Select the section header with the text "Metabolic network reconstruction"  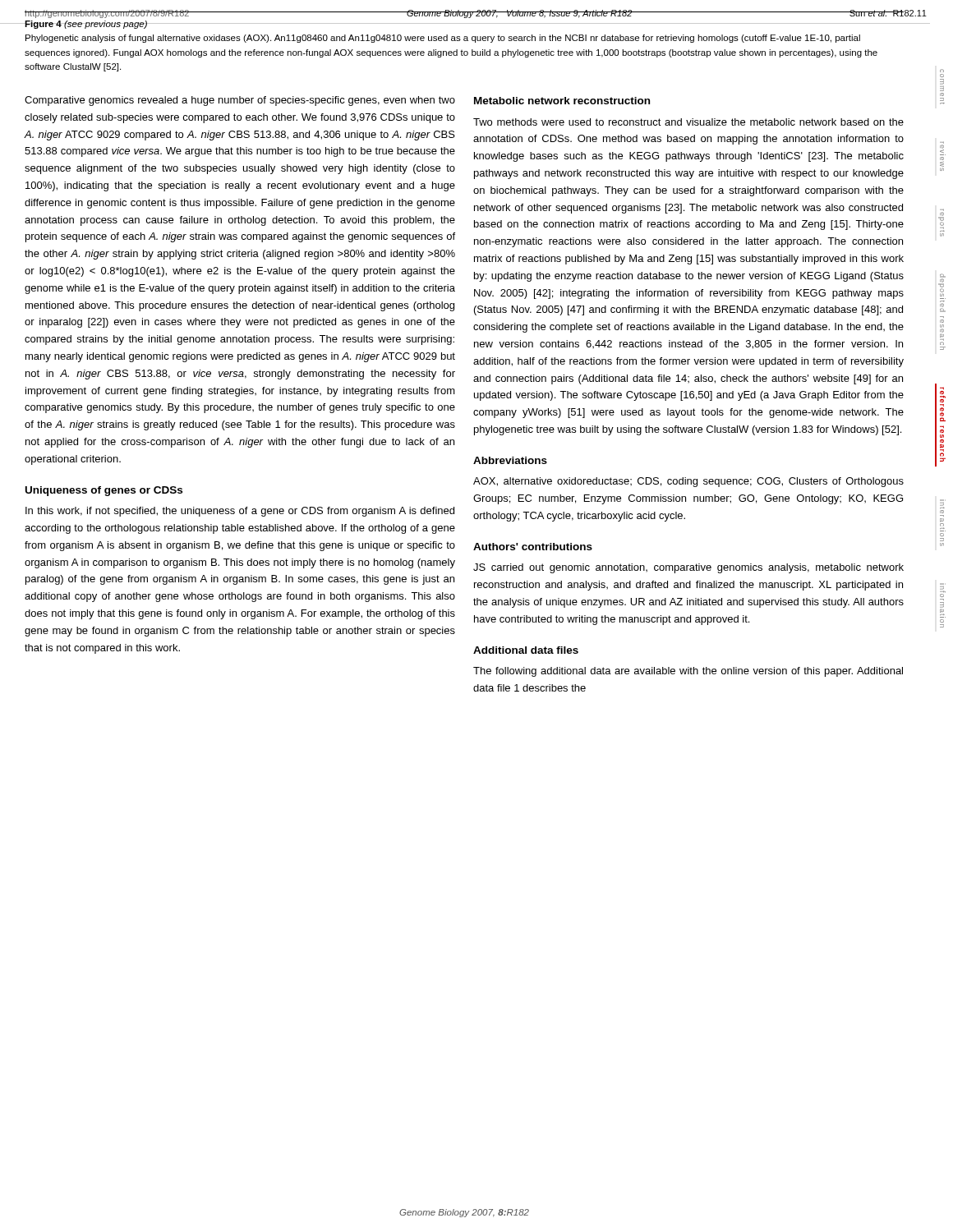click(x=562, y=101)
